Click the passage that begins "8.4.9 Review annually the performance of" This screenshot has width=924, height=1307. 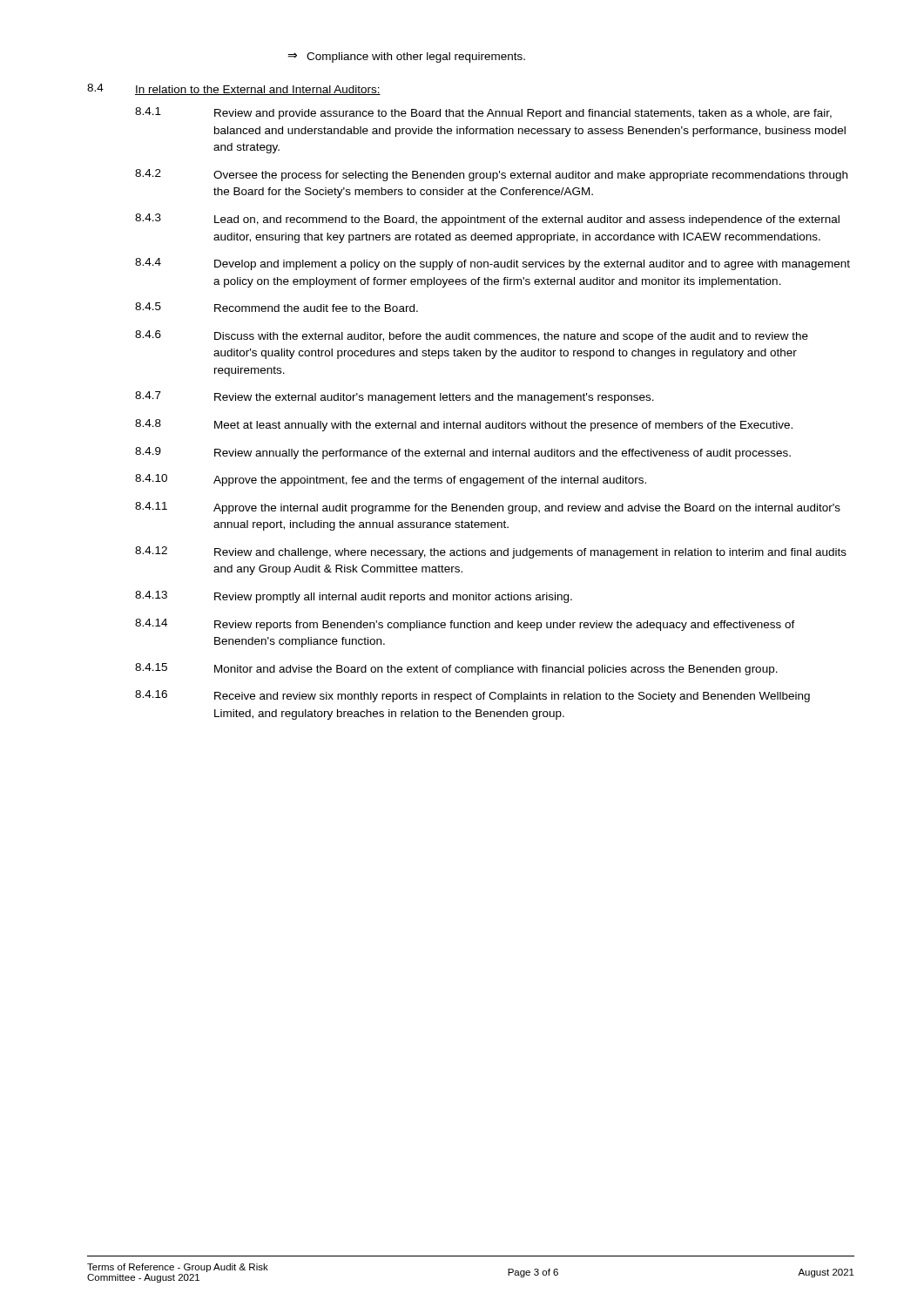click(x=495, y=453)
